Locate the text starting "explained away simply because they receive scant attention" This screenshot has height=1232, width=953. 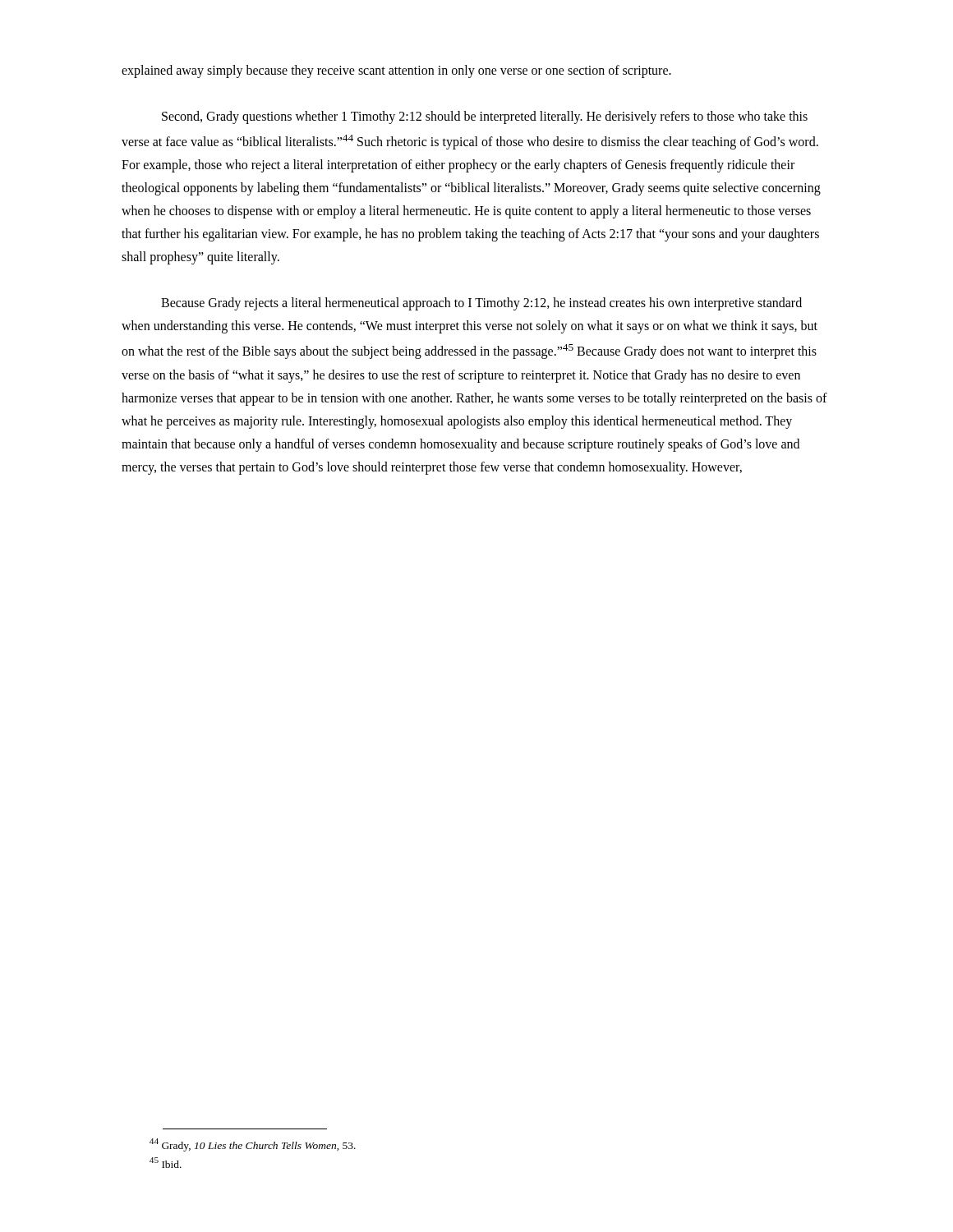click(x=397, y=70)
